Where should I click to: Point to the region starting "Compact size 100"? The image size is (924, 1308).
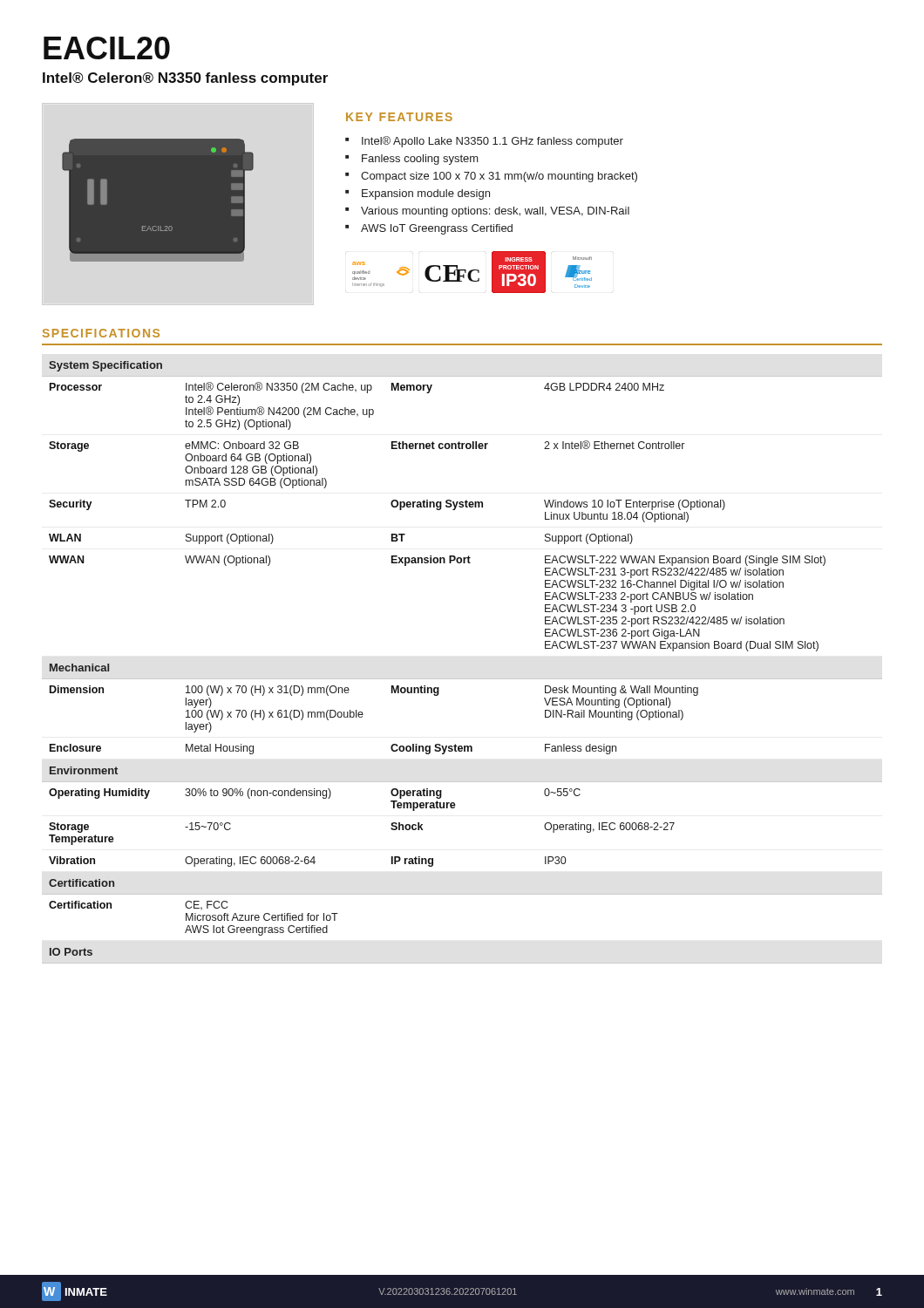[499, 176]
